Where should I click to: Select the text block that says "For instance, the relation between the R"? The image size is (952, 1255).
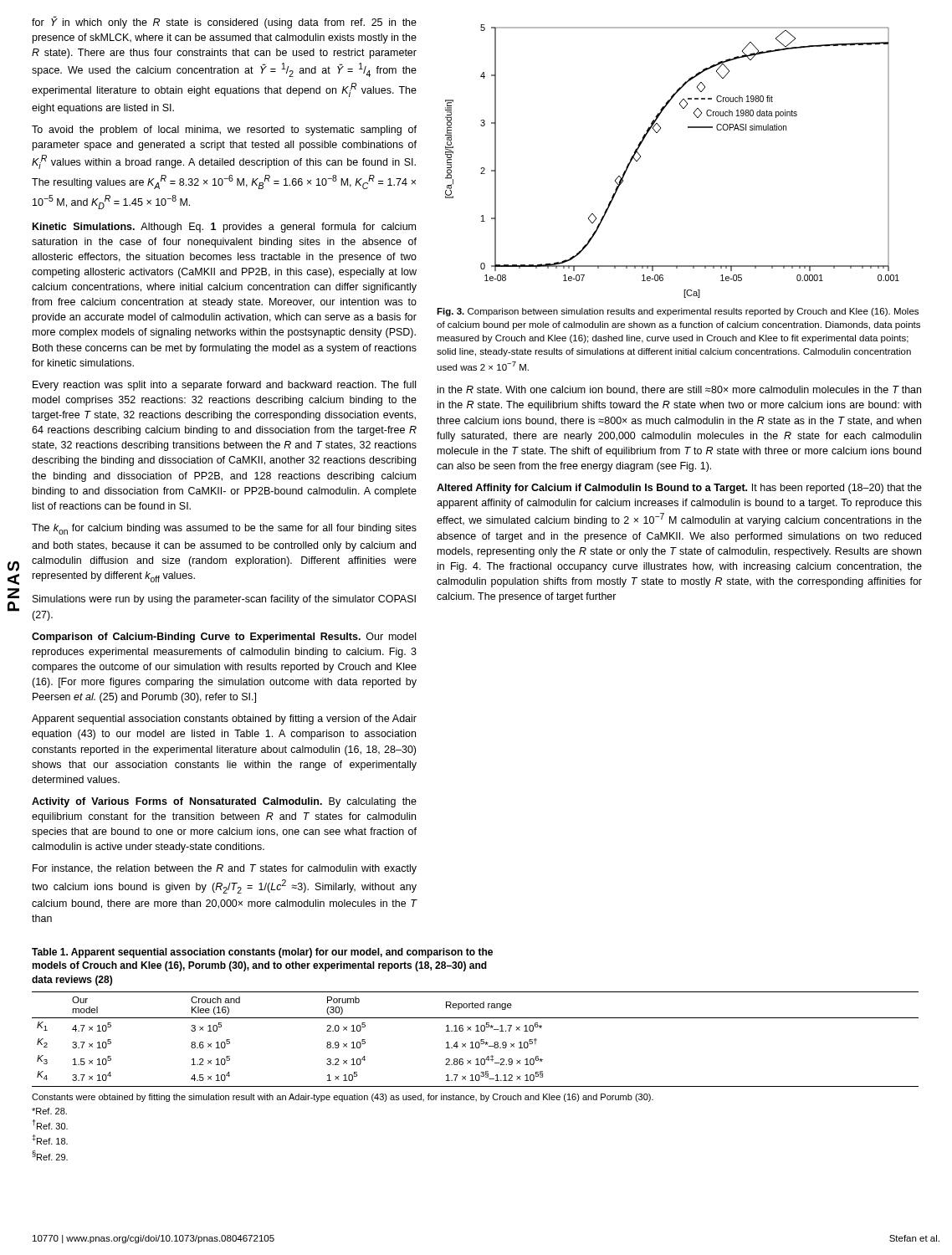224,894
